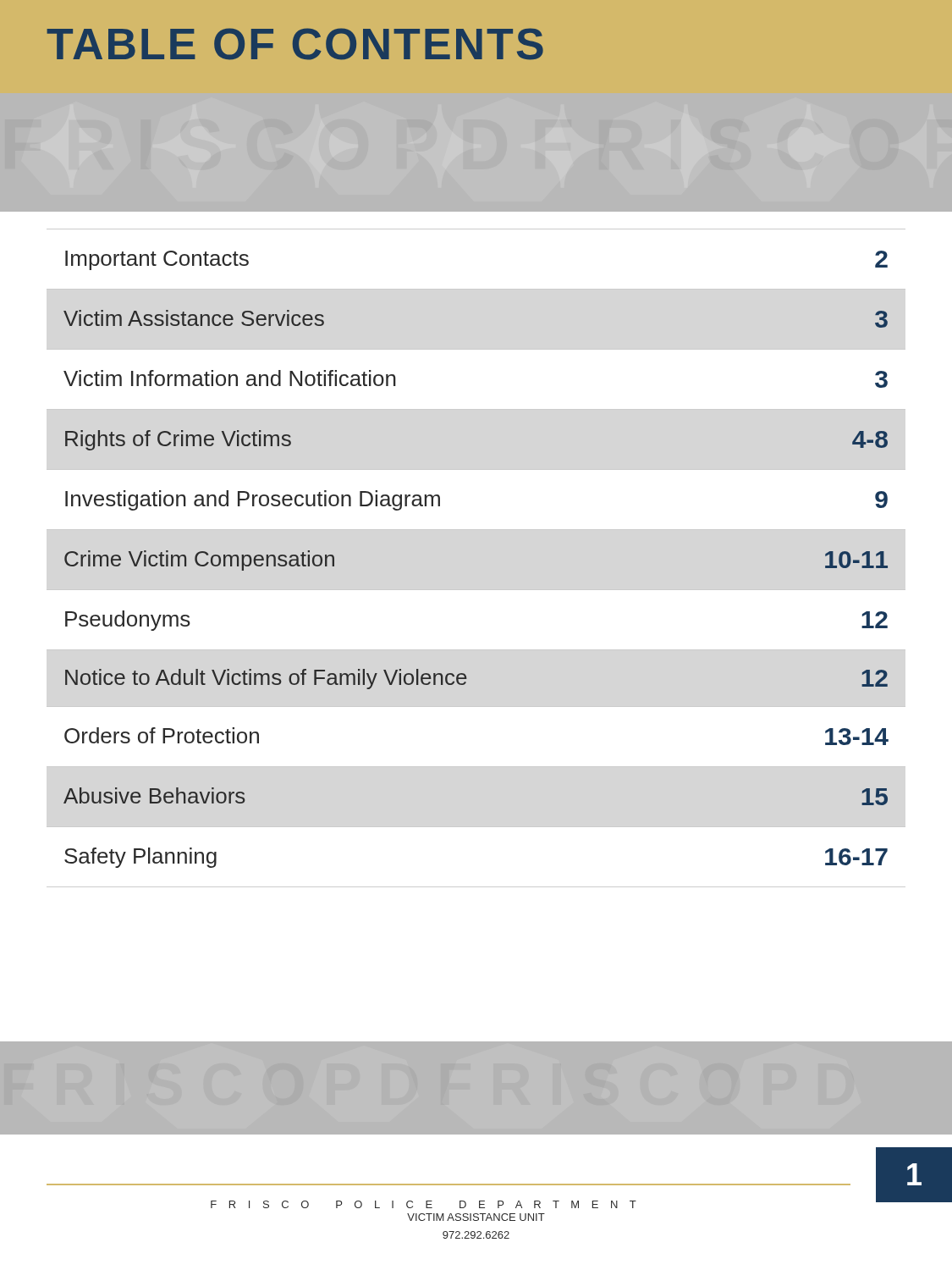Find the passage starting "Orders of Protection 13-14"
952x1270 pixels.
coord(169,736)
